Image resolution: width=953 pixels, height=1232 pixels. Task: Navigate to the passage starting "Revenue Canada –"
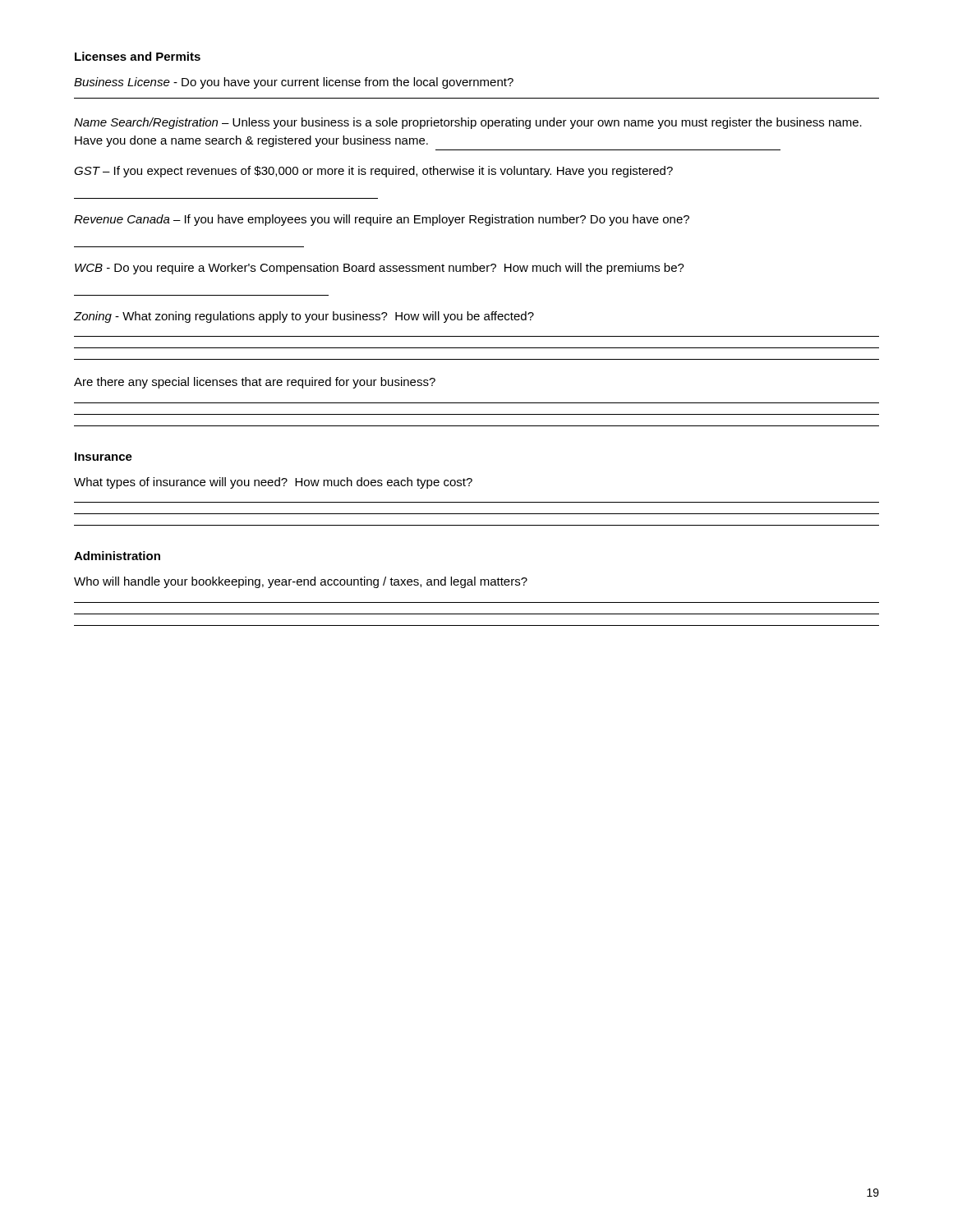382,229
